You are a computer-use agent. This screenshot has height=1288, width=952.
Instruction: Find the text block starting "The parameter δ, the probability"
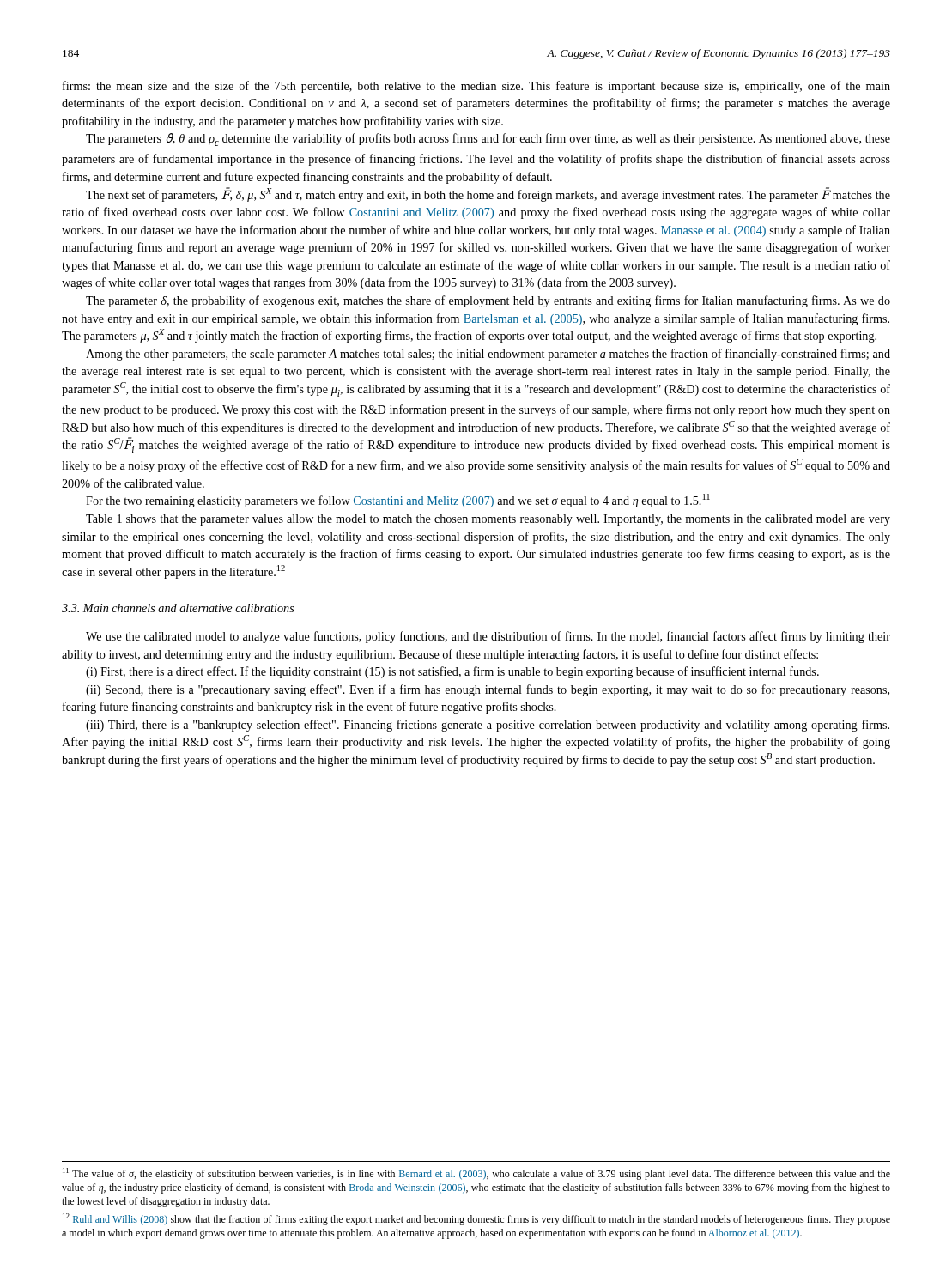(476, 319)
